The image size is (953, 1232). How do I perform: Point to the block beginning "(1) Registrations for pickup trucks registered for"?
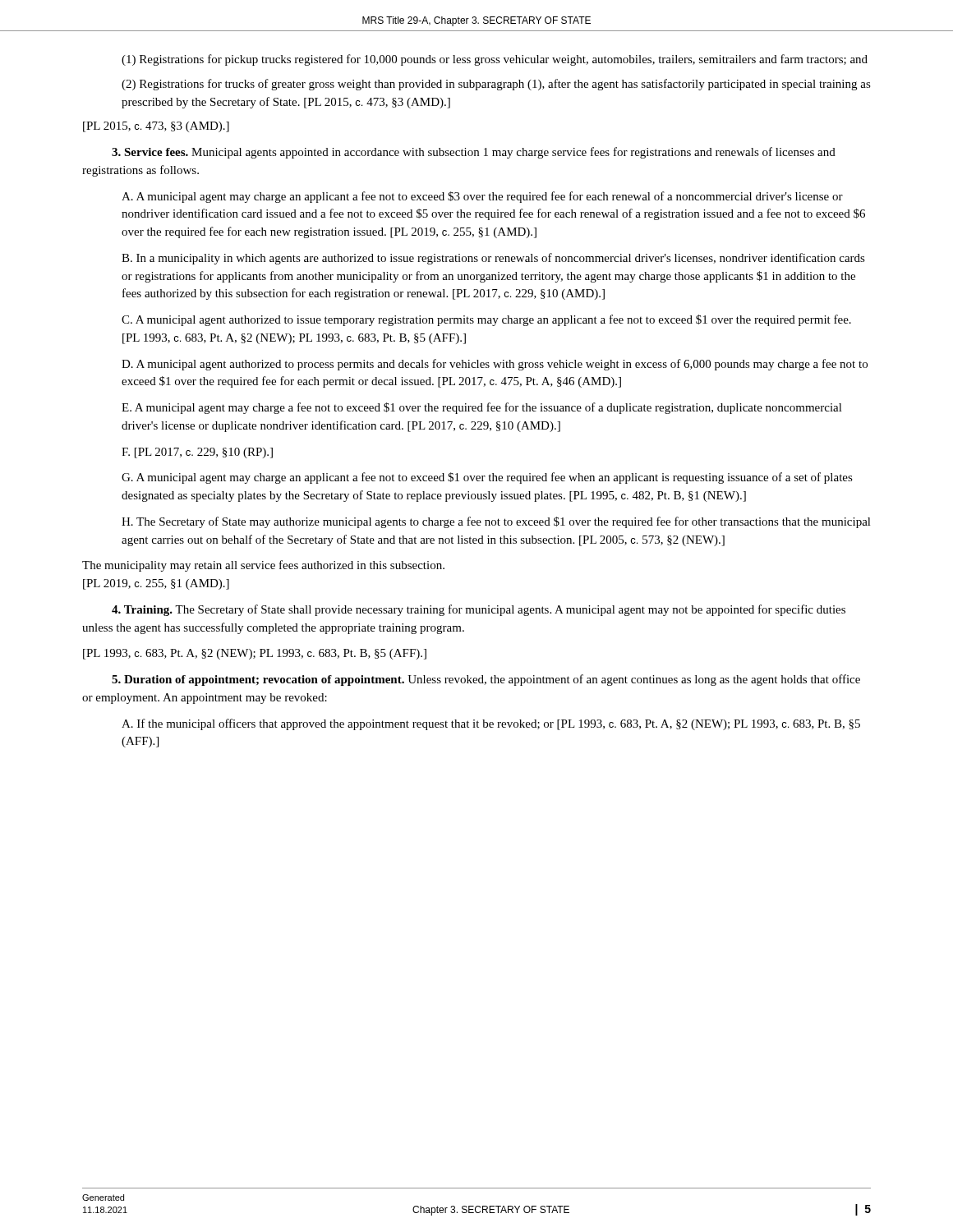coord(496,60)
